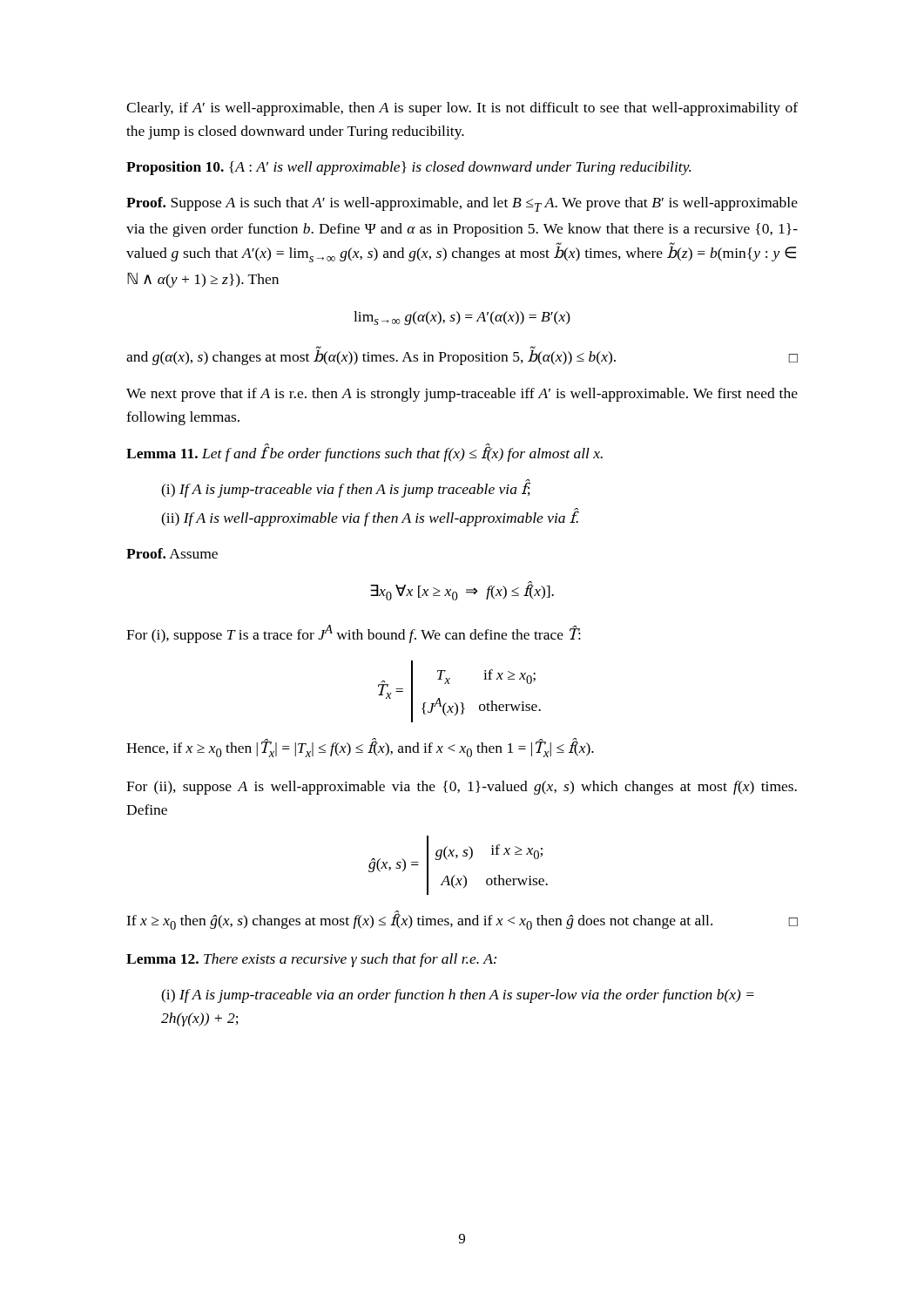
Task: Where is the passage that starts "Clearly, if A′ is"?
Action: (x=462, y=119)
